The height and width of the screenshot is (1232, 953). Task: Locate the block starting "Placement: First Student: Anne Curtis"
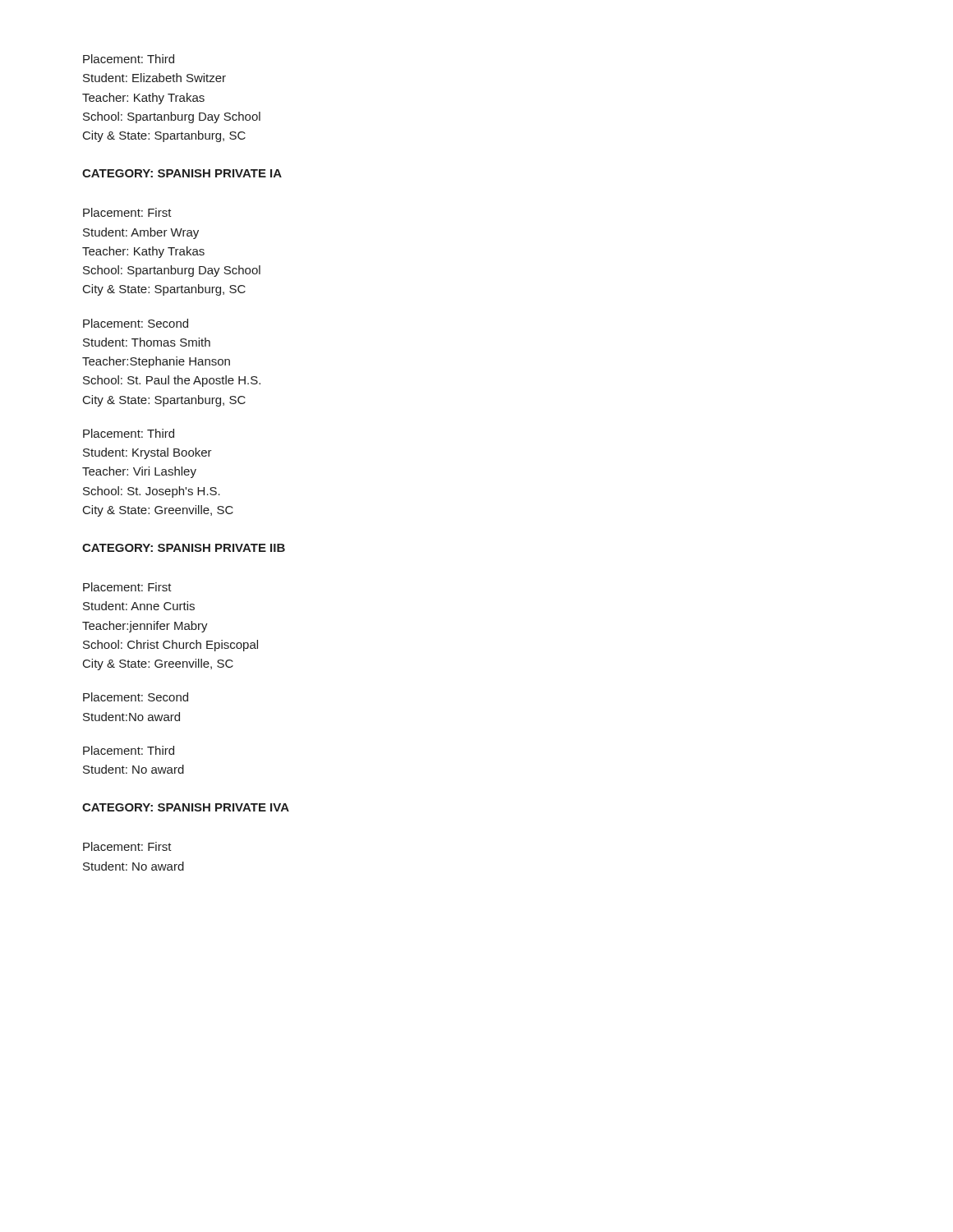(x=170, y=625)
